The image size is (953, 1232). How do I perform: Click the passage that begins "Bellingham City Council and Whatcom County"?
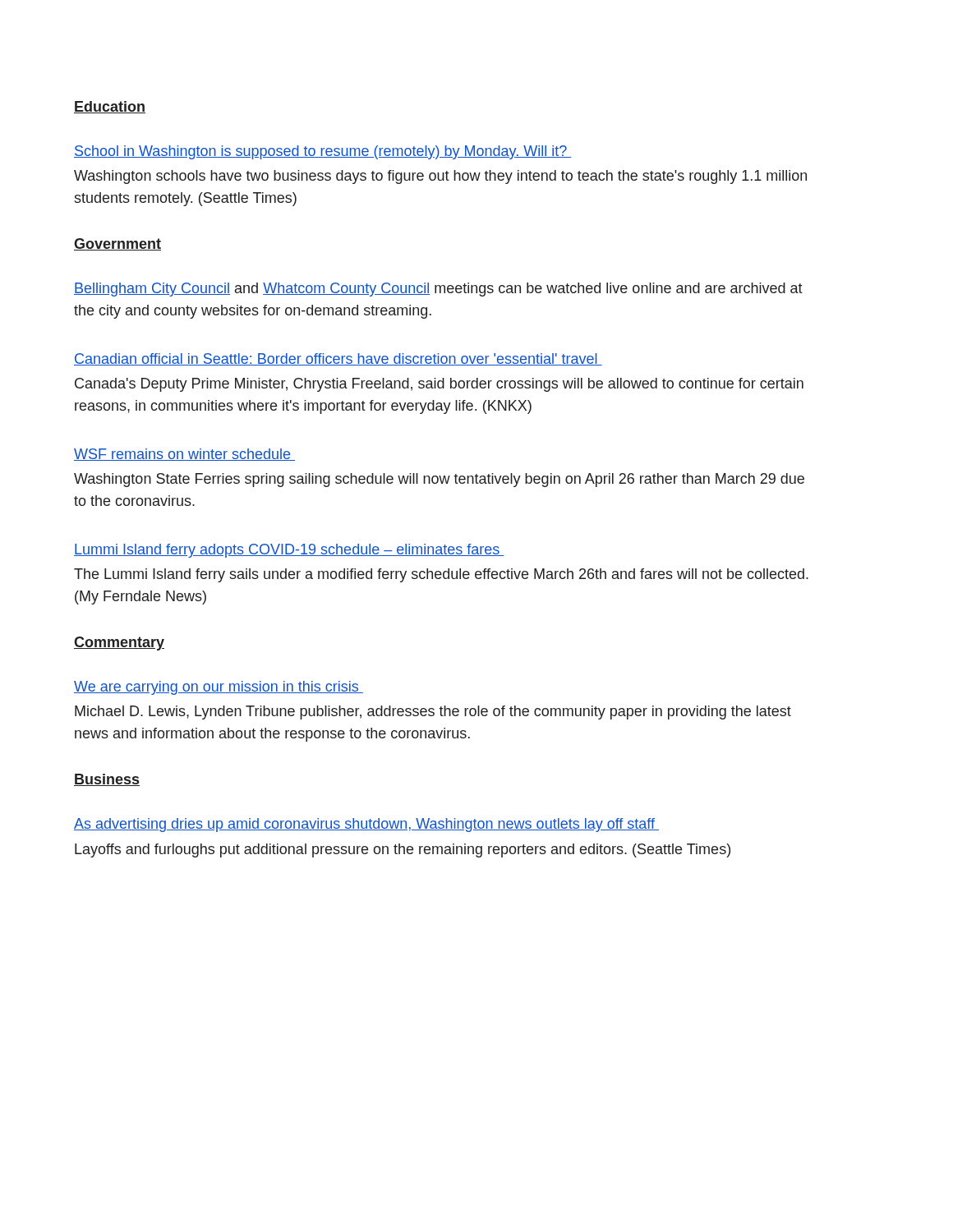coord(444,300)
